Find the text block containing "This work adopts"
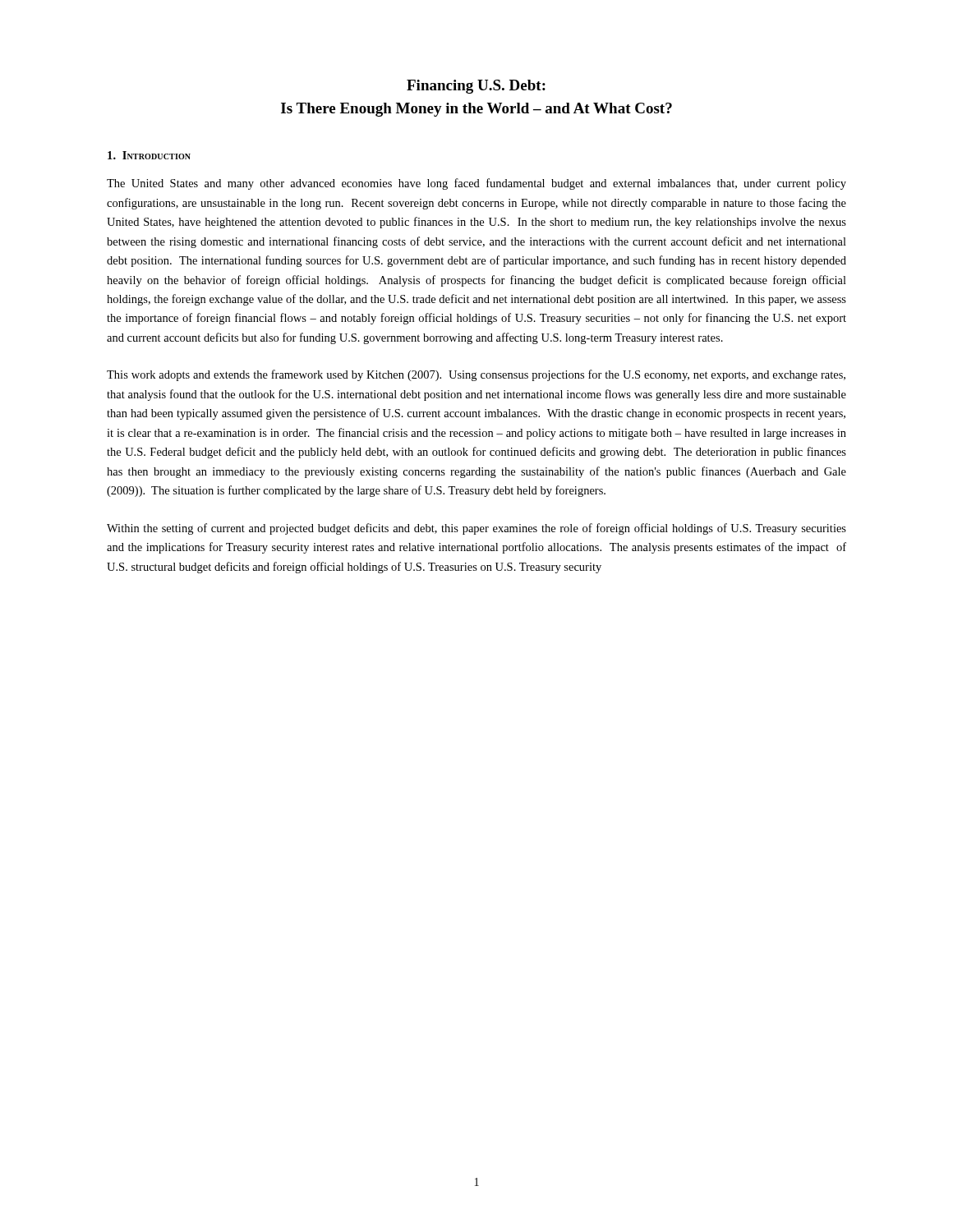The height and width of the screenshot is (1232, 953). [476, 433]
